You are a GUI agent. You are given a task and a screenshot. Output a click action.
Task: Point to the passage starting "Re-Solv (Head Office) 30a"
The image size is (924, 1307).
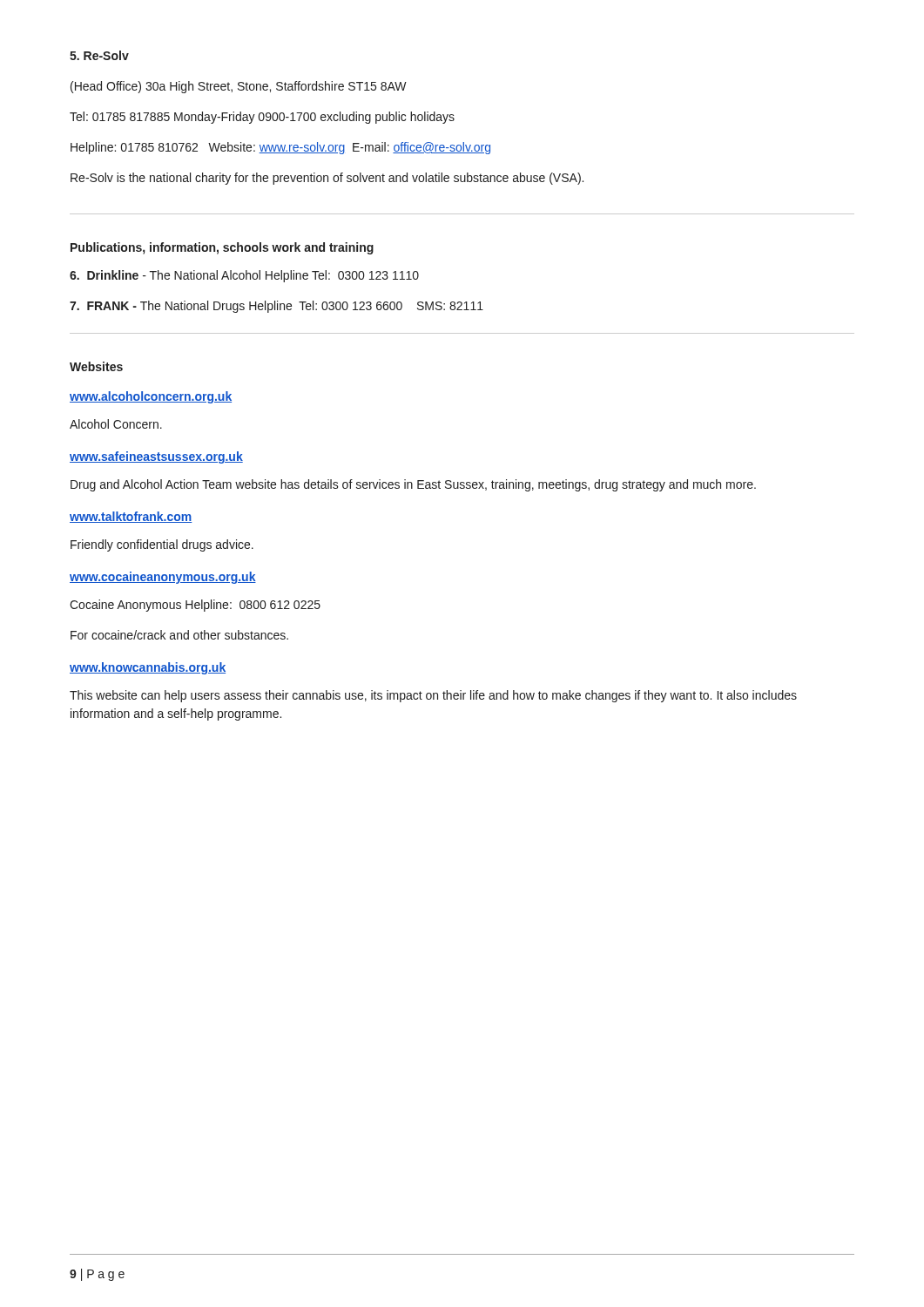click(462, 117)
